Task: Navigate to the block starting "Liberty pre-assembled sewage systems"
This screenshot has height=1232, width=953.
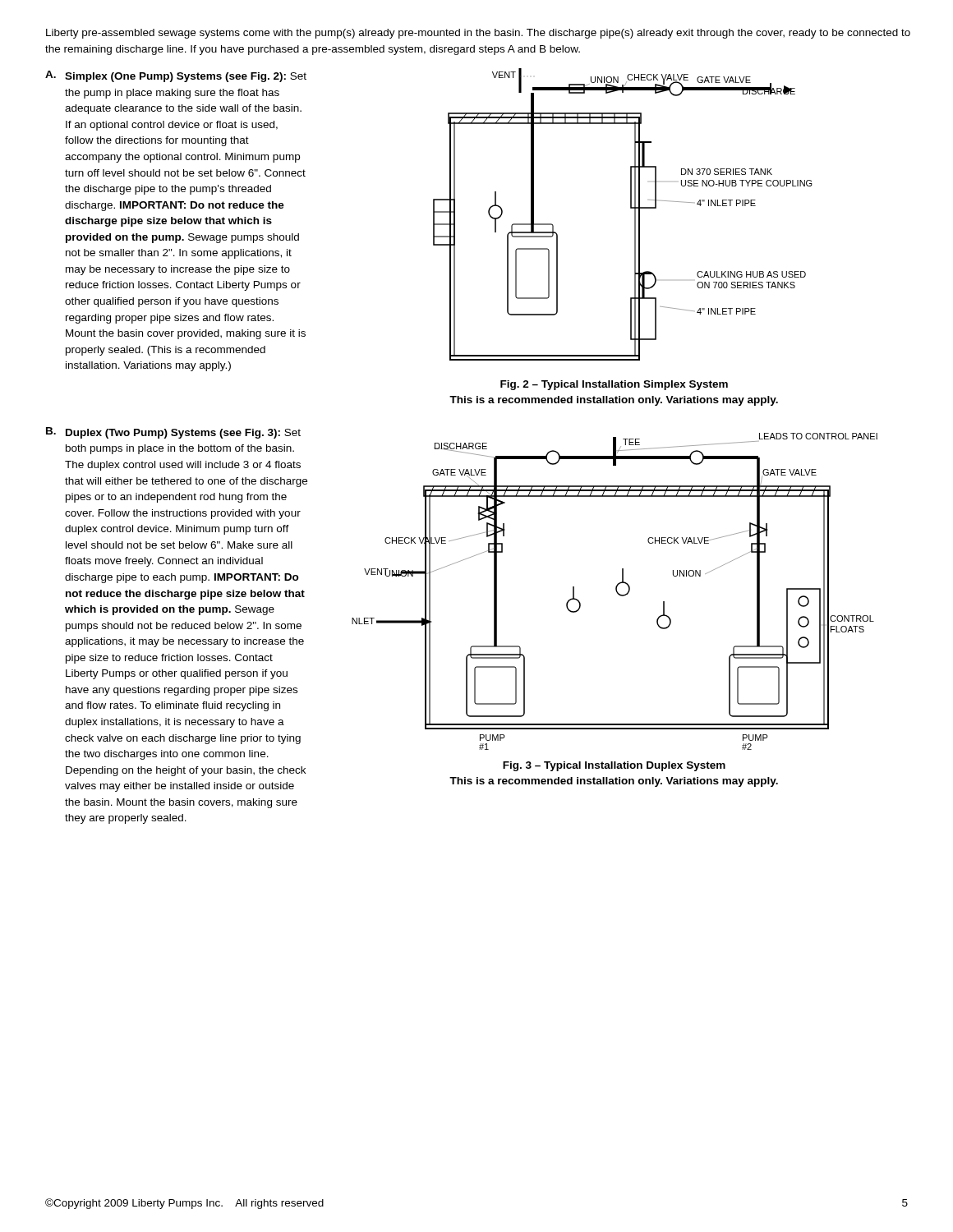Action: click(478, 40)
